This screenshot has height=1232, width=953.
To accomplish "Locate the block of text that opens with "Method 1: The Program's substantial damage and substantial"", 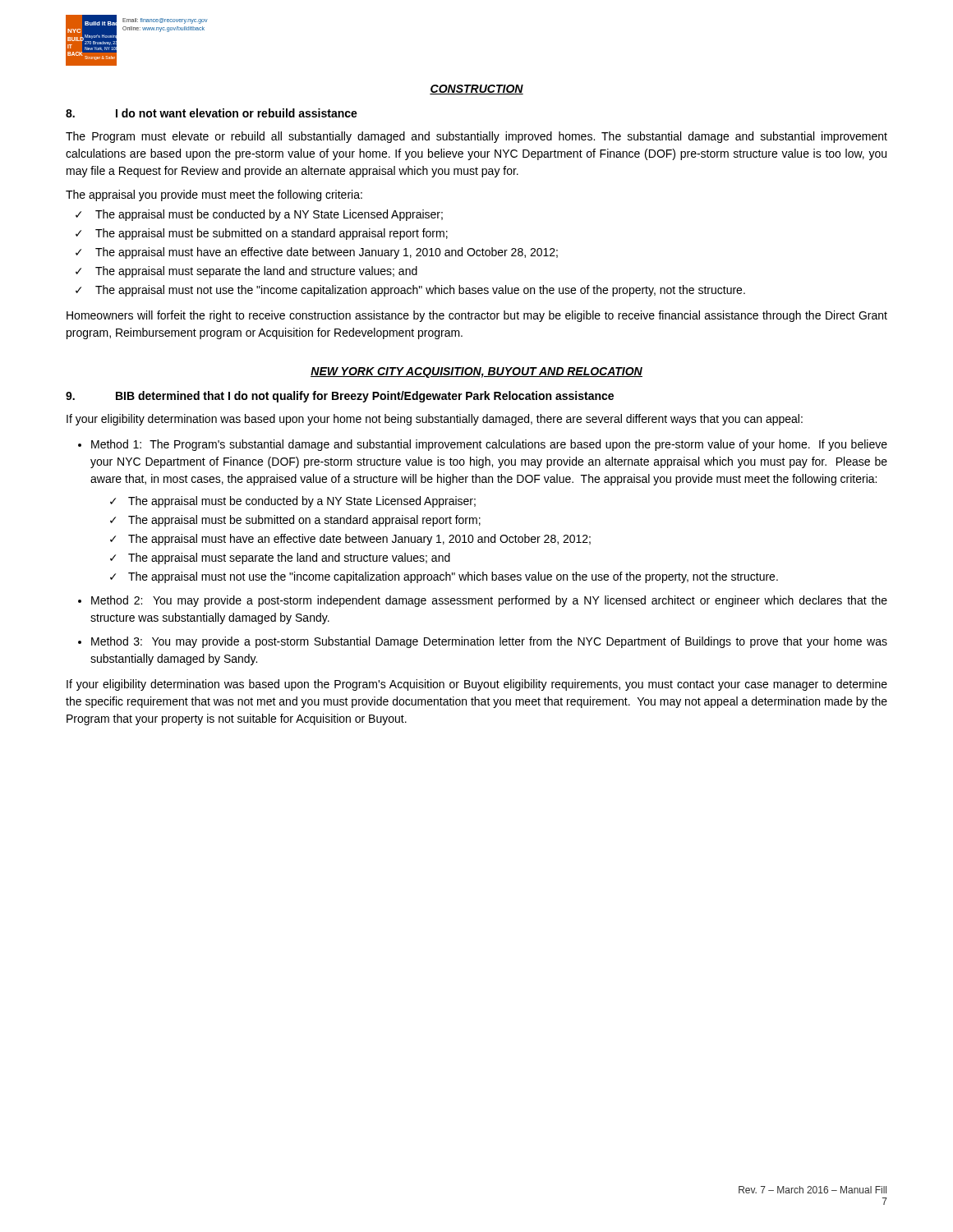I will tap(489, 512).
